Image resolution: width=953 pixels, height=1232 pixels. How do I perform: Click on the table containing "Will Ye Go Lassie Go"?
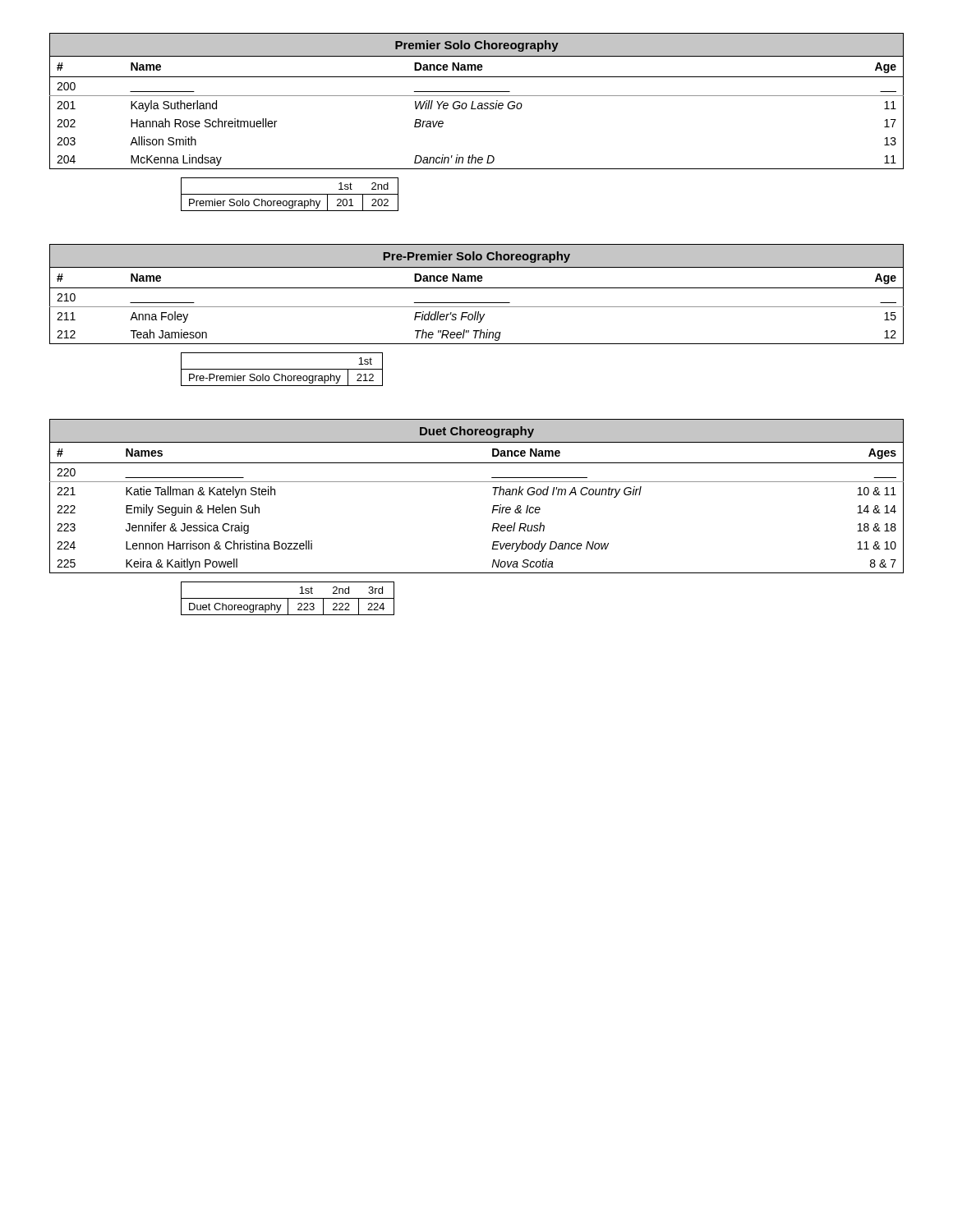click(x=476, y=122)
